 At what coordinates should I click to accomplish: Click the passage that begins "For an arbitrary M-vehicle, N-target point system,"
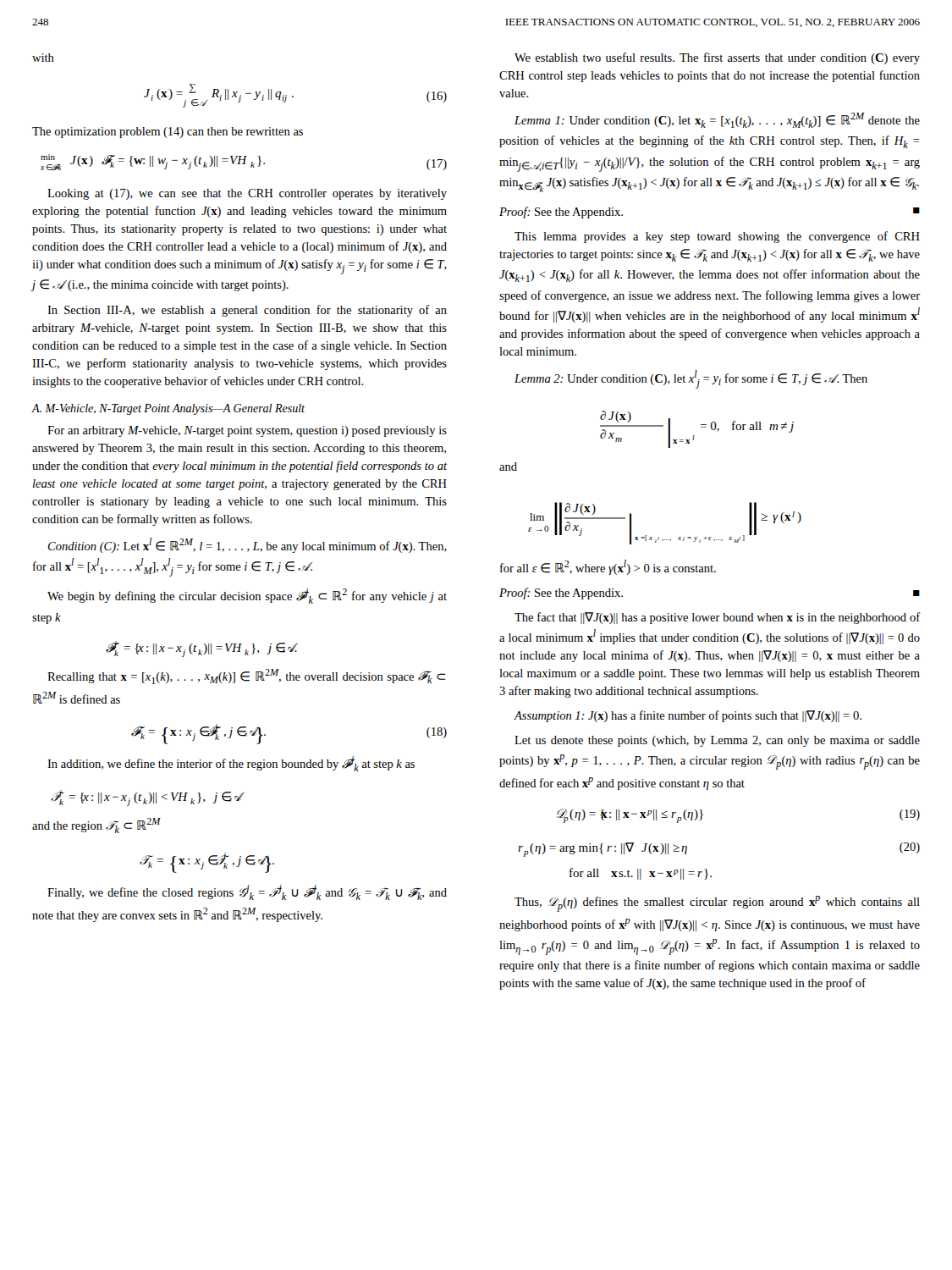pos(239,524)
